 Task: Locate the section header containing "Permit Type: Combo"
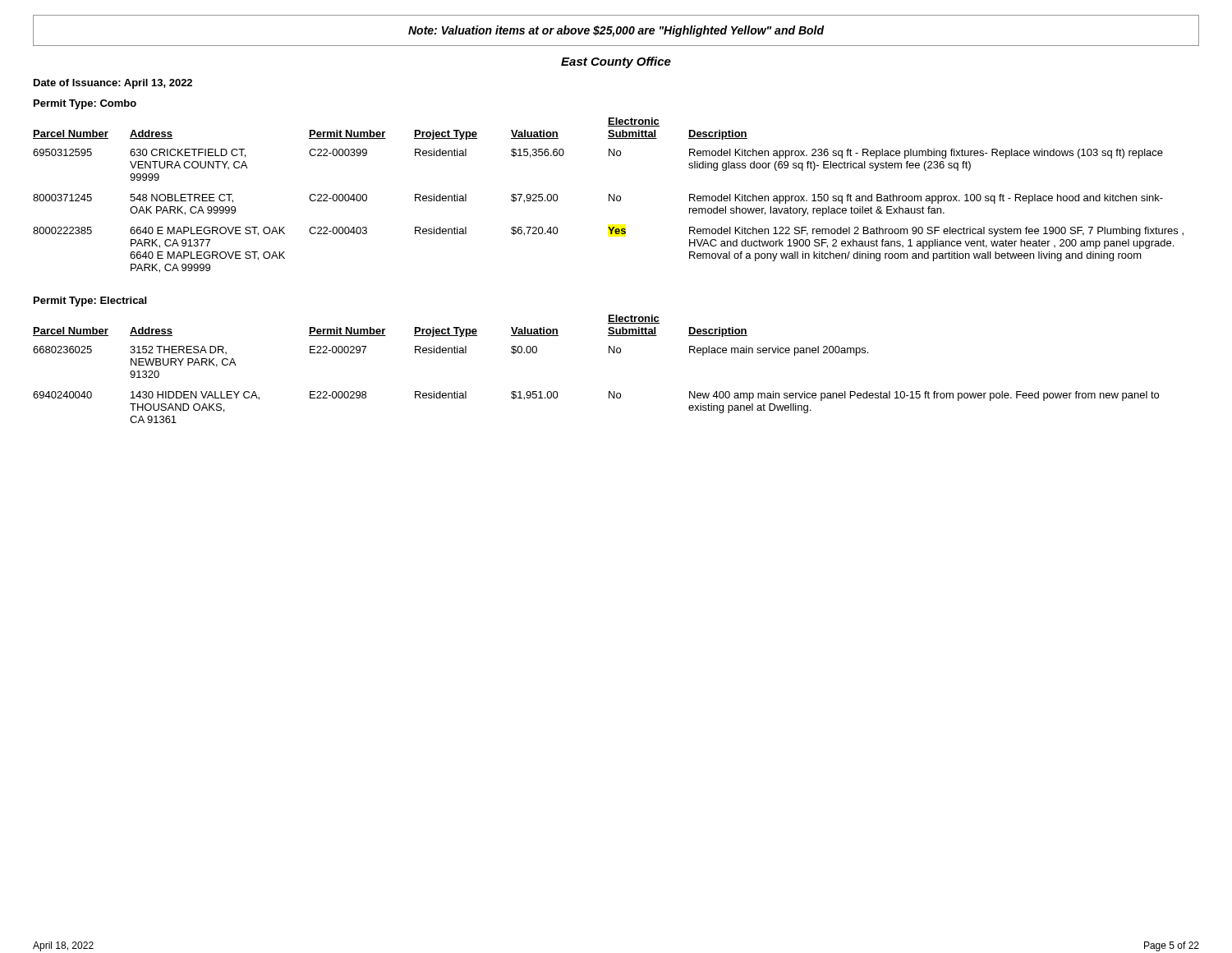pyautogui.click(x=85, y=103)
